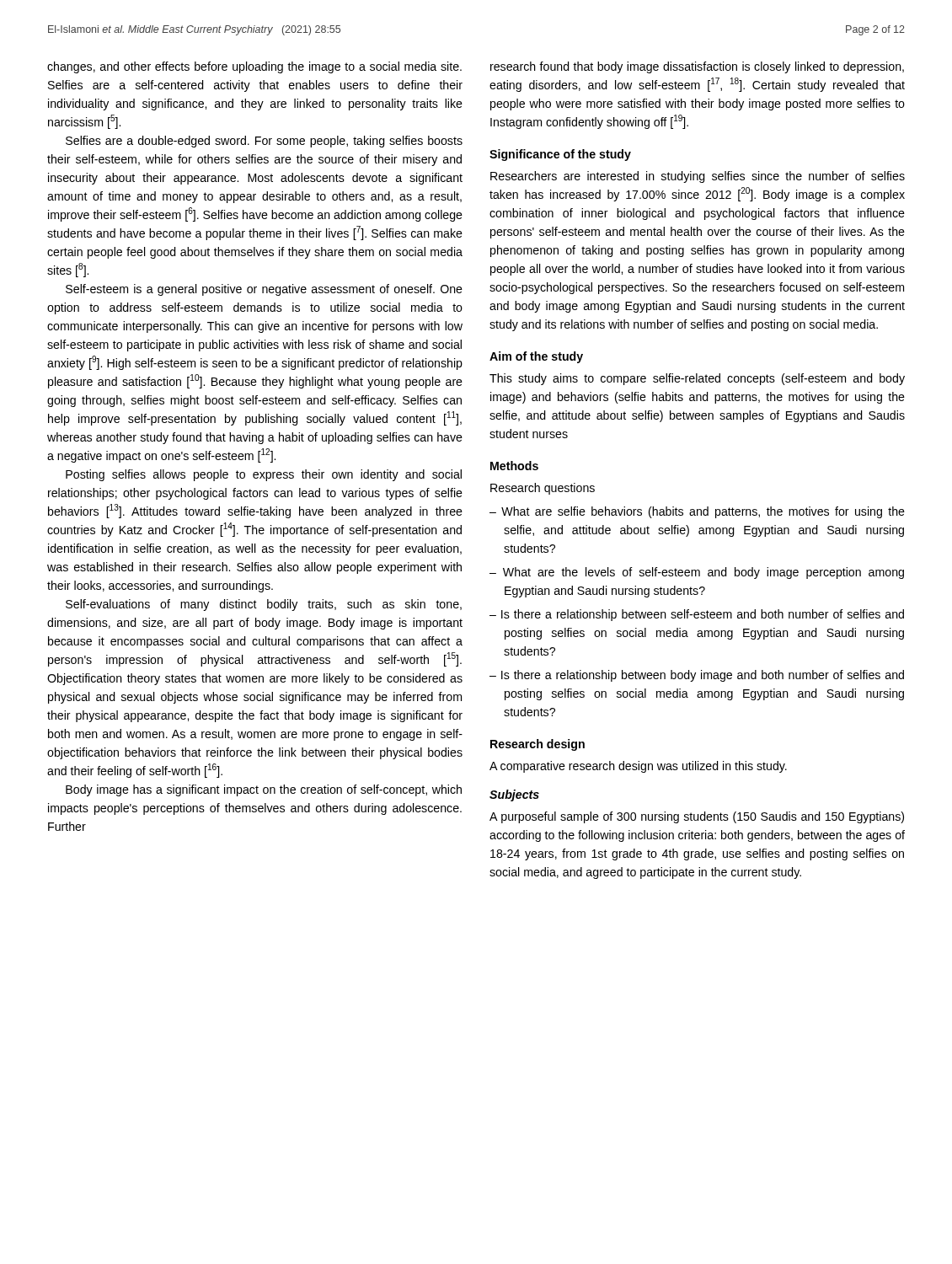Point to the passage starting "Body image has a significant impact on"

(x=255, y=808)
